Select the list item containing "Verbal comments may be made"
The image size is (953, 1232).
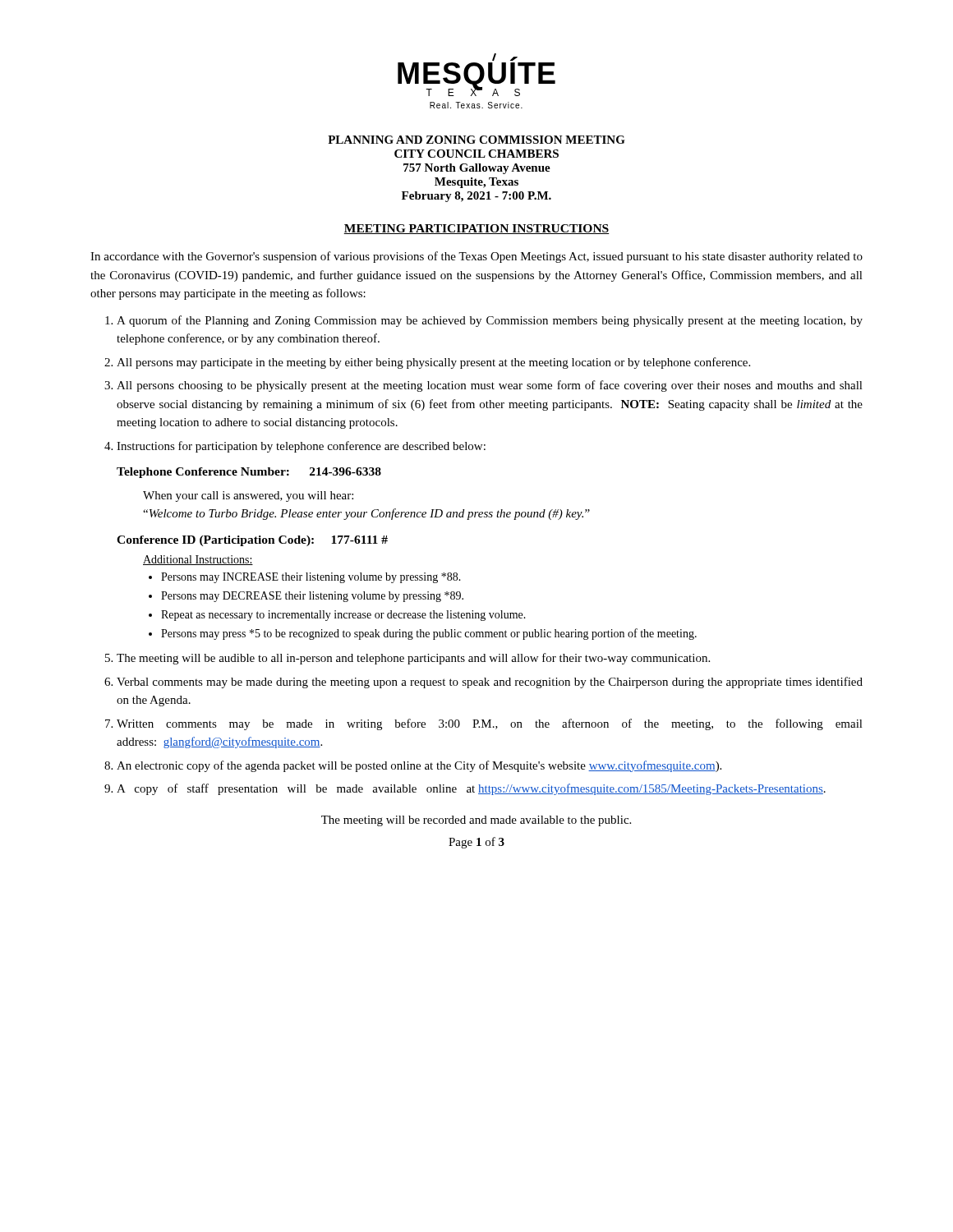coord(490,691)
